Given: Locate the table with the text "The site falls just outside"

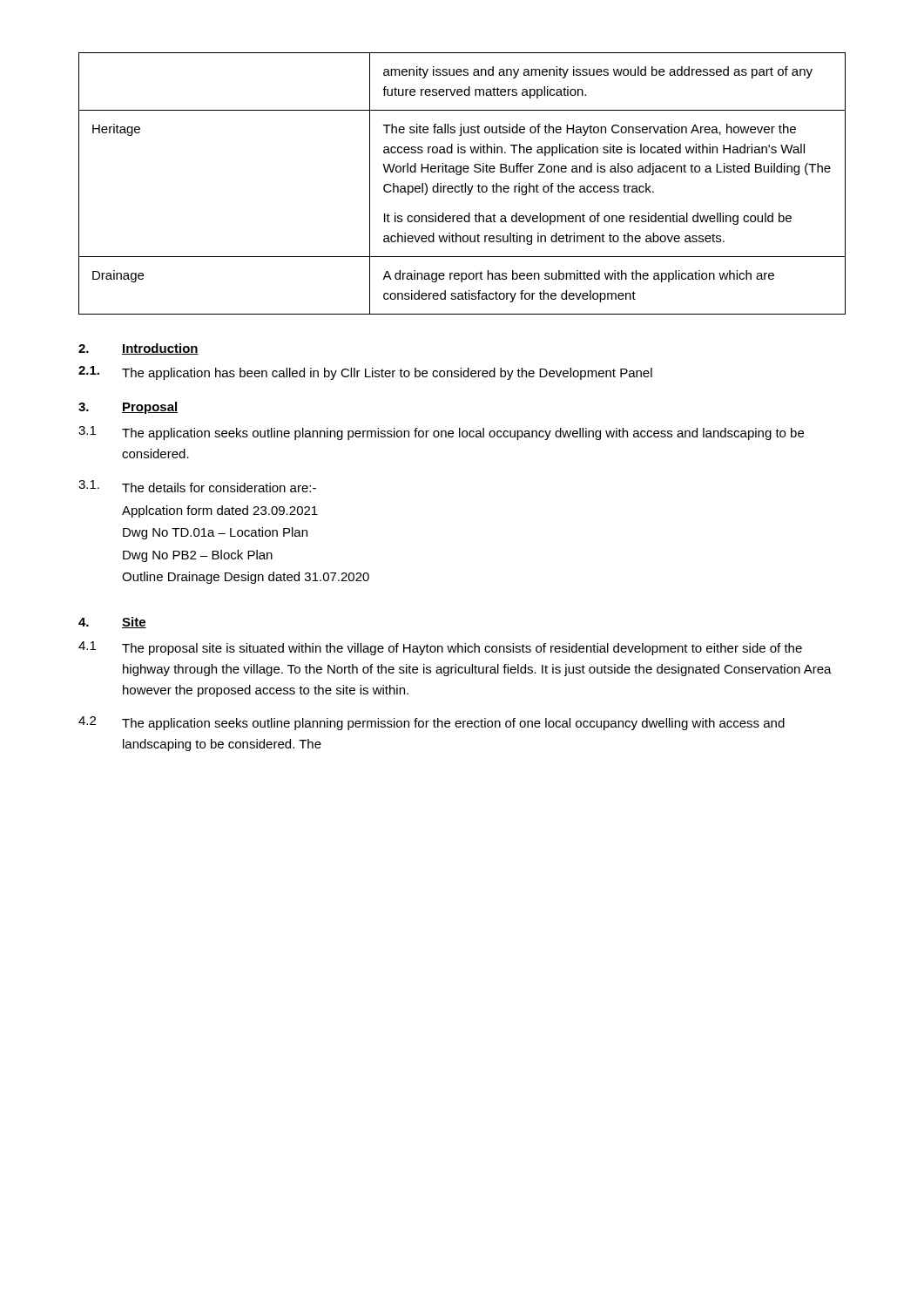Looking at the screenshot, I should [x=462, y=183].
